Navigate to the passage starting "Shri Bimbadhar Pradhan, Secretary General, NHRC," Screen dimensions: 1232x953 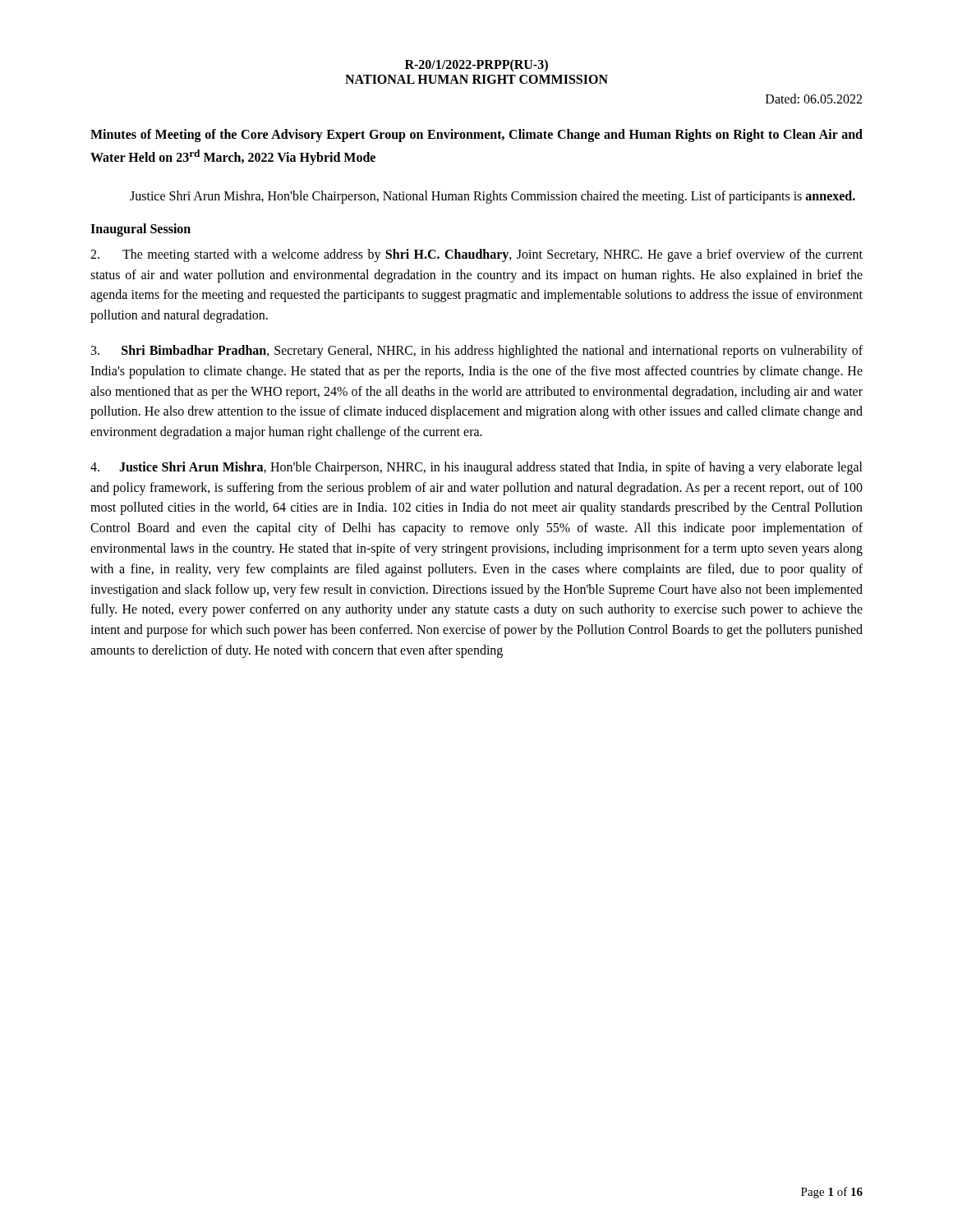tap(476, 391)
